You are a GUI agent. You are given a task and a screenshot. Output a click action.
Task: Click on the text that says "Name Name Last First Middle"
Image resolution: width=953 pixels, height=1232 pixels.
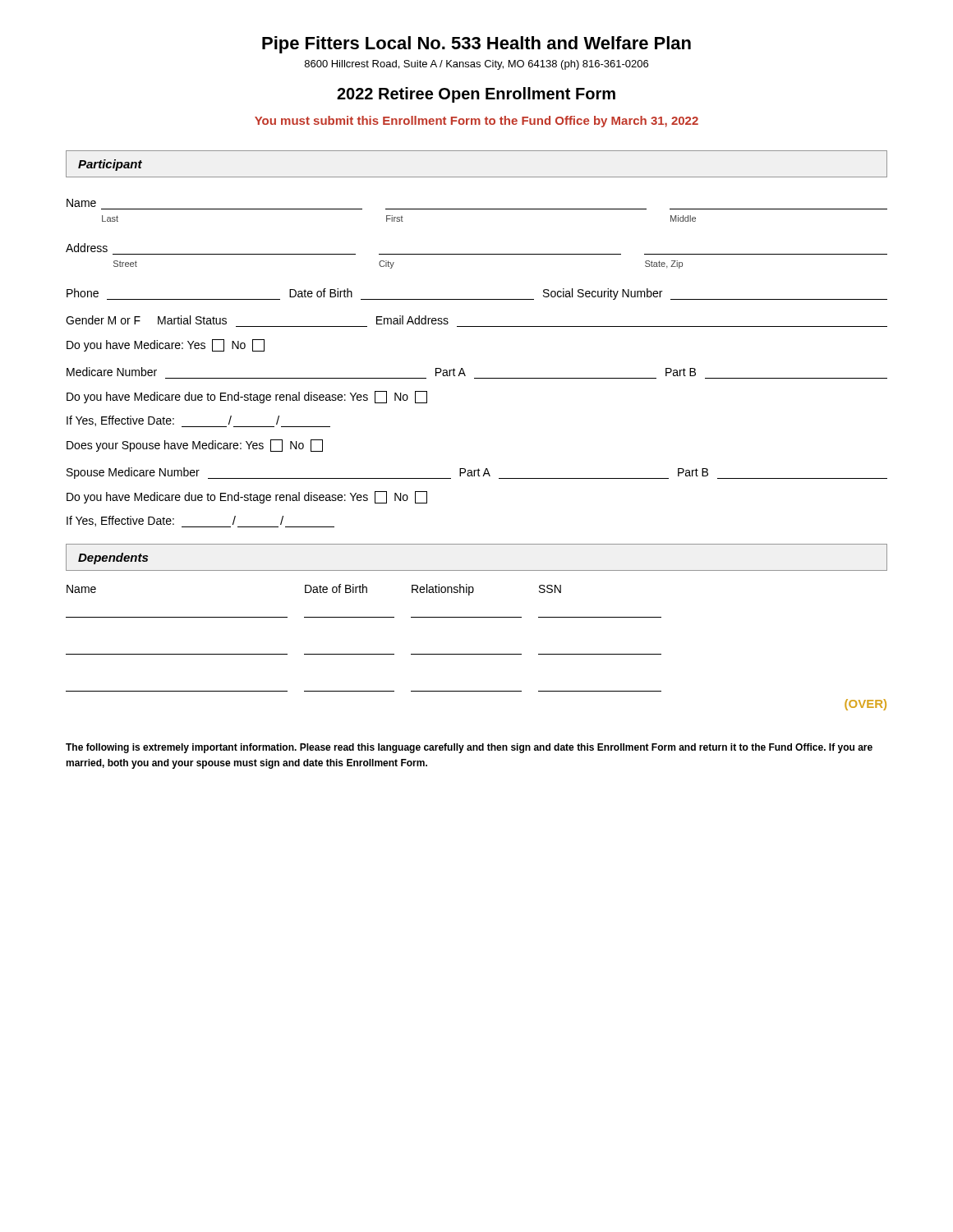click(x=476, y=209)
